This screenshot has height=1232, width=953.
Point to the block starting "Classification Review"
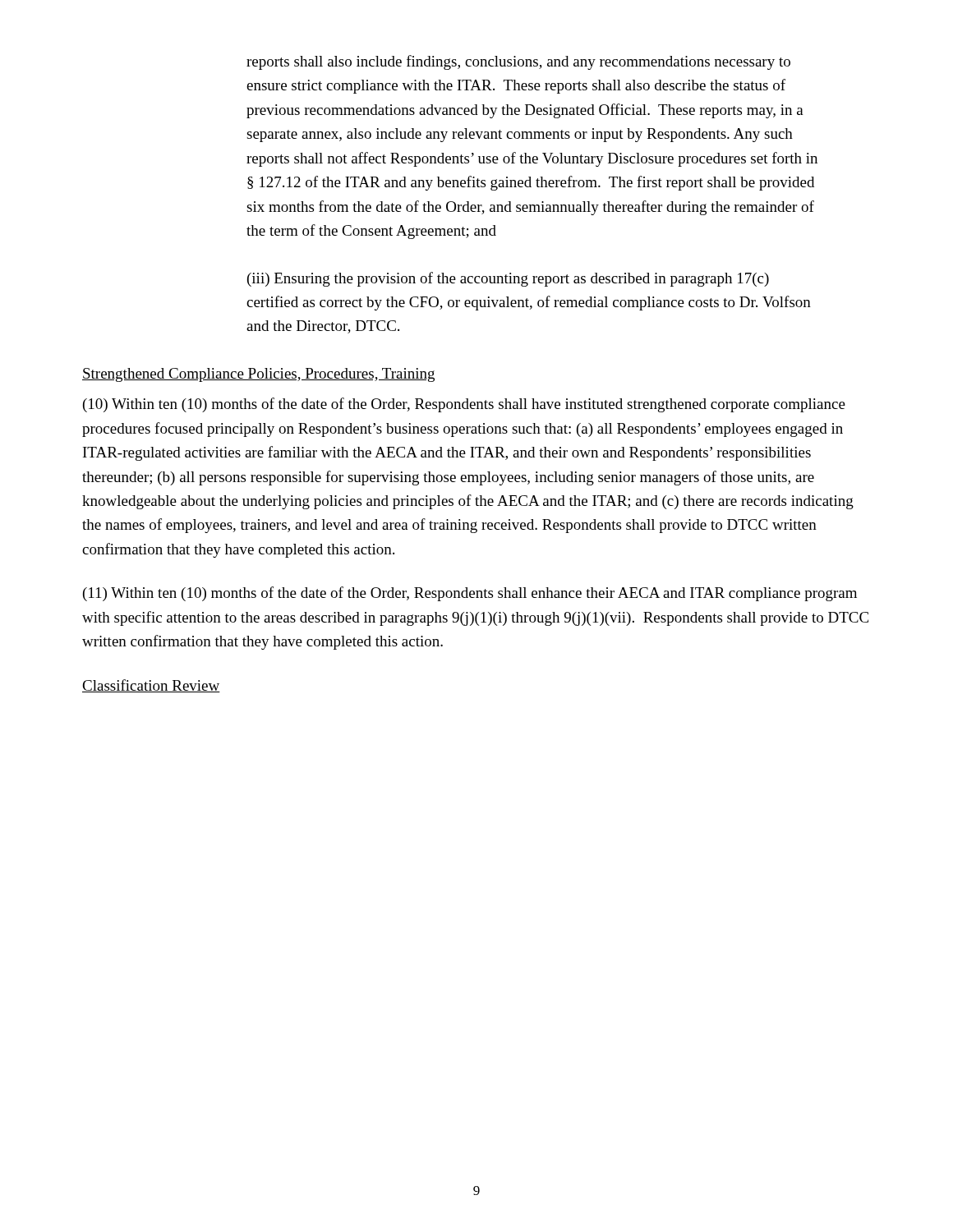(x=151, y=685)
